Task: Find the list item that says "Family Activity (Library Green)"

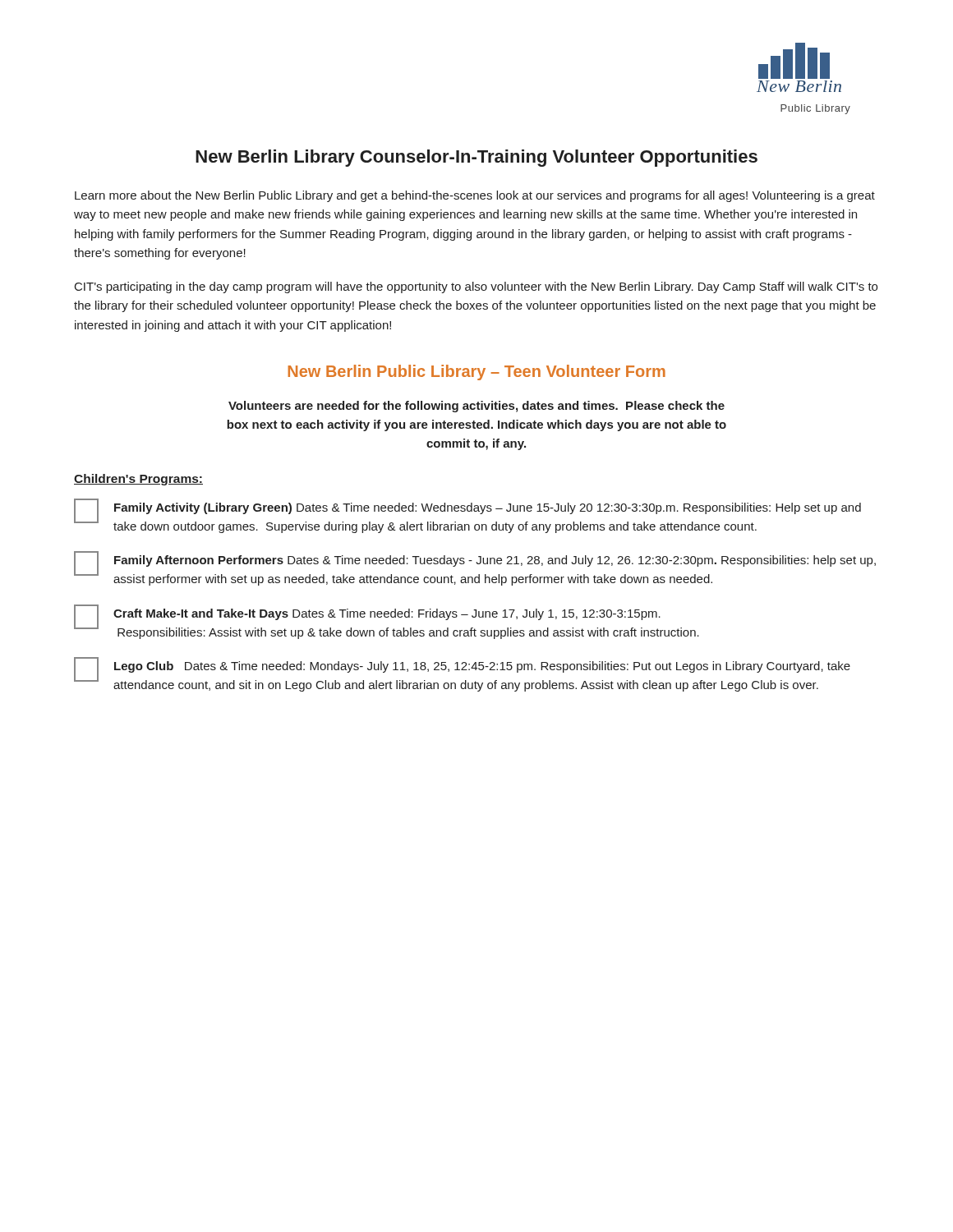Action: click(476, 516)
